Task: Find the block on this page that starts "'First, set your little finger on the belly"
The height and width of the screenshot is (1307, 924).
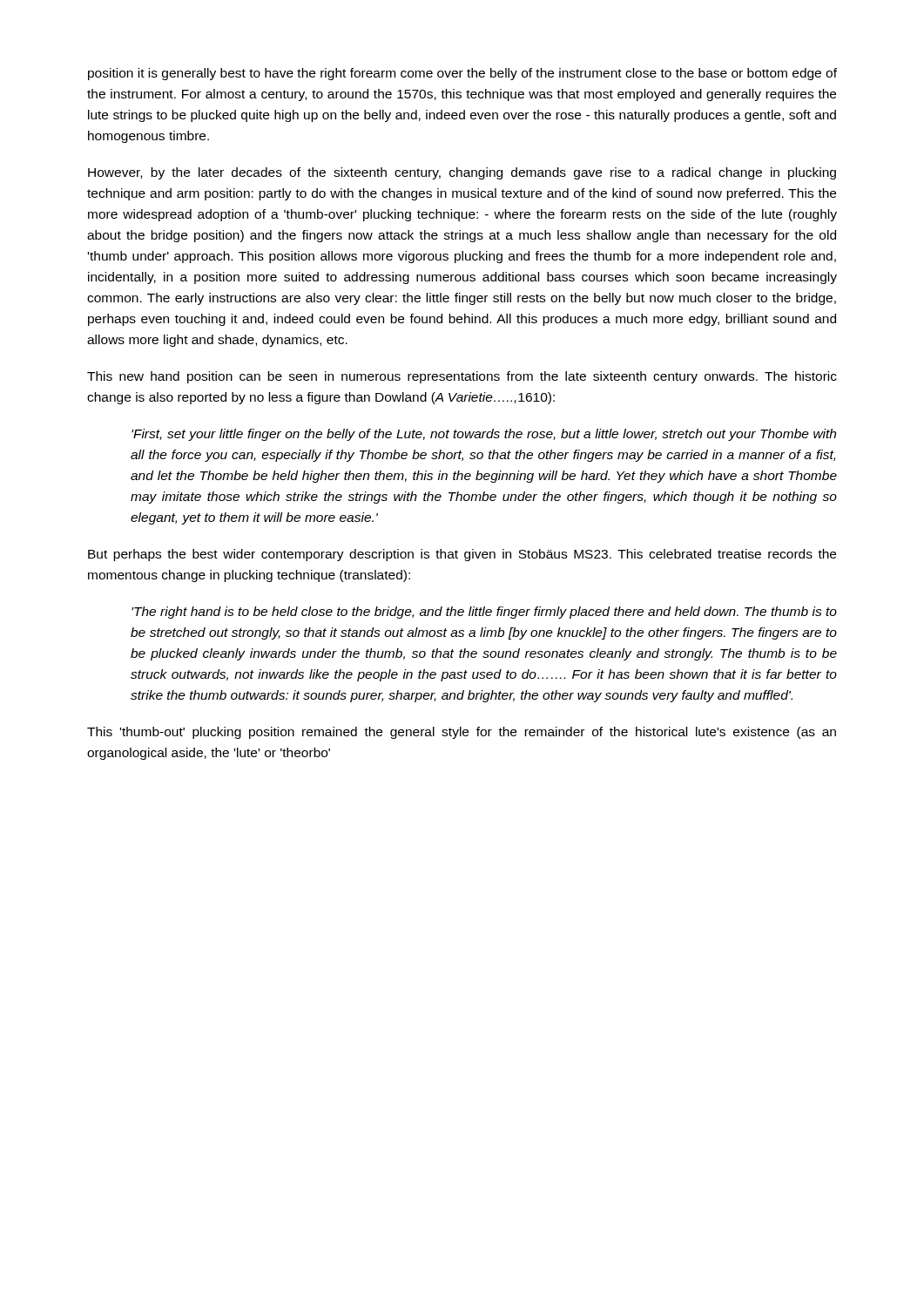Action: click(484, 476)
